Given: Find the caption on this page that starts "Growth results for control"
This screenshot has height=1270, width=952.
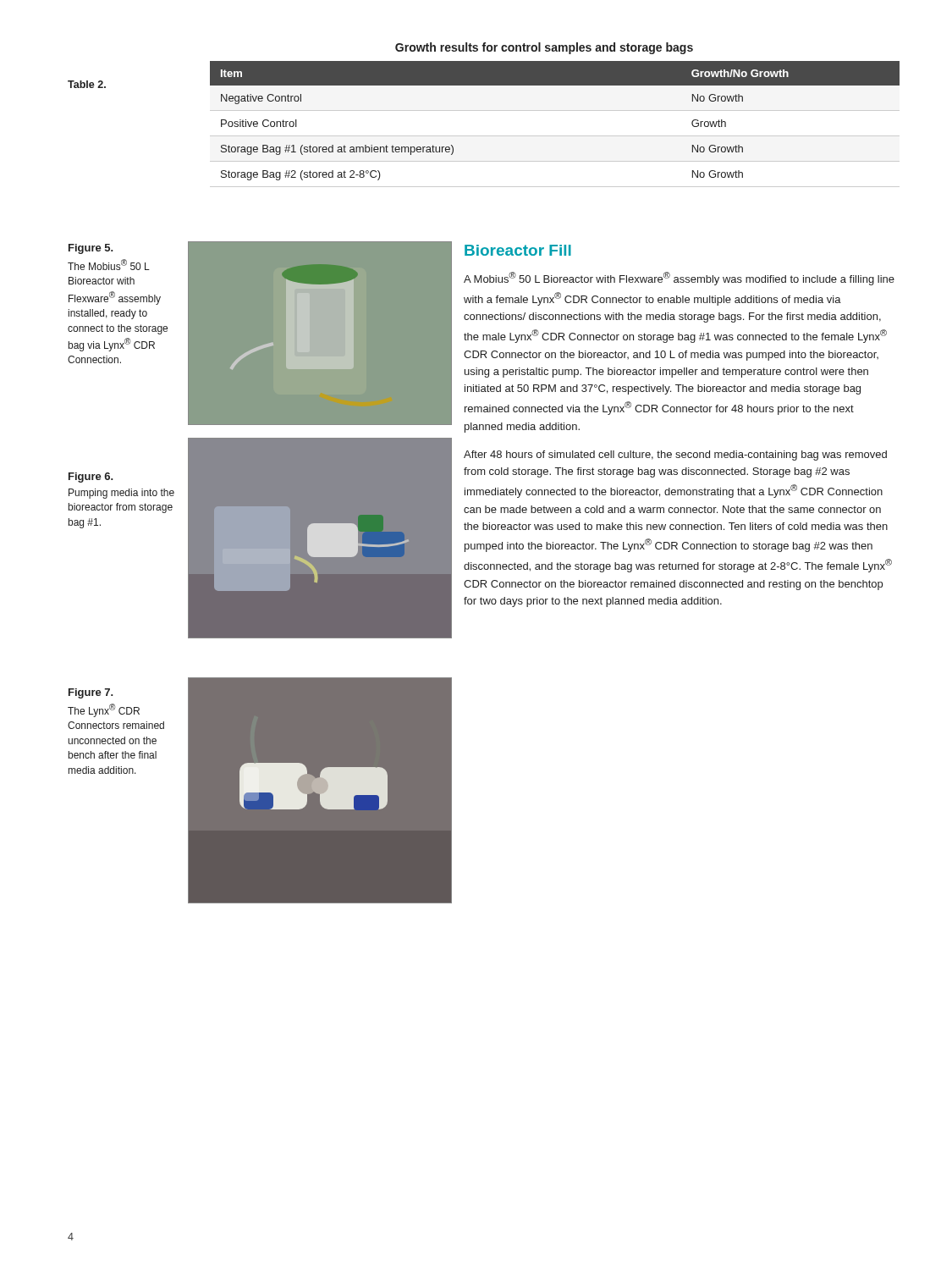Looking at the screenshot, I should tap(544, 47).
